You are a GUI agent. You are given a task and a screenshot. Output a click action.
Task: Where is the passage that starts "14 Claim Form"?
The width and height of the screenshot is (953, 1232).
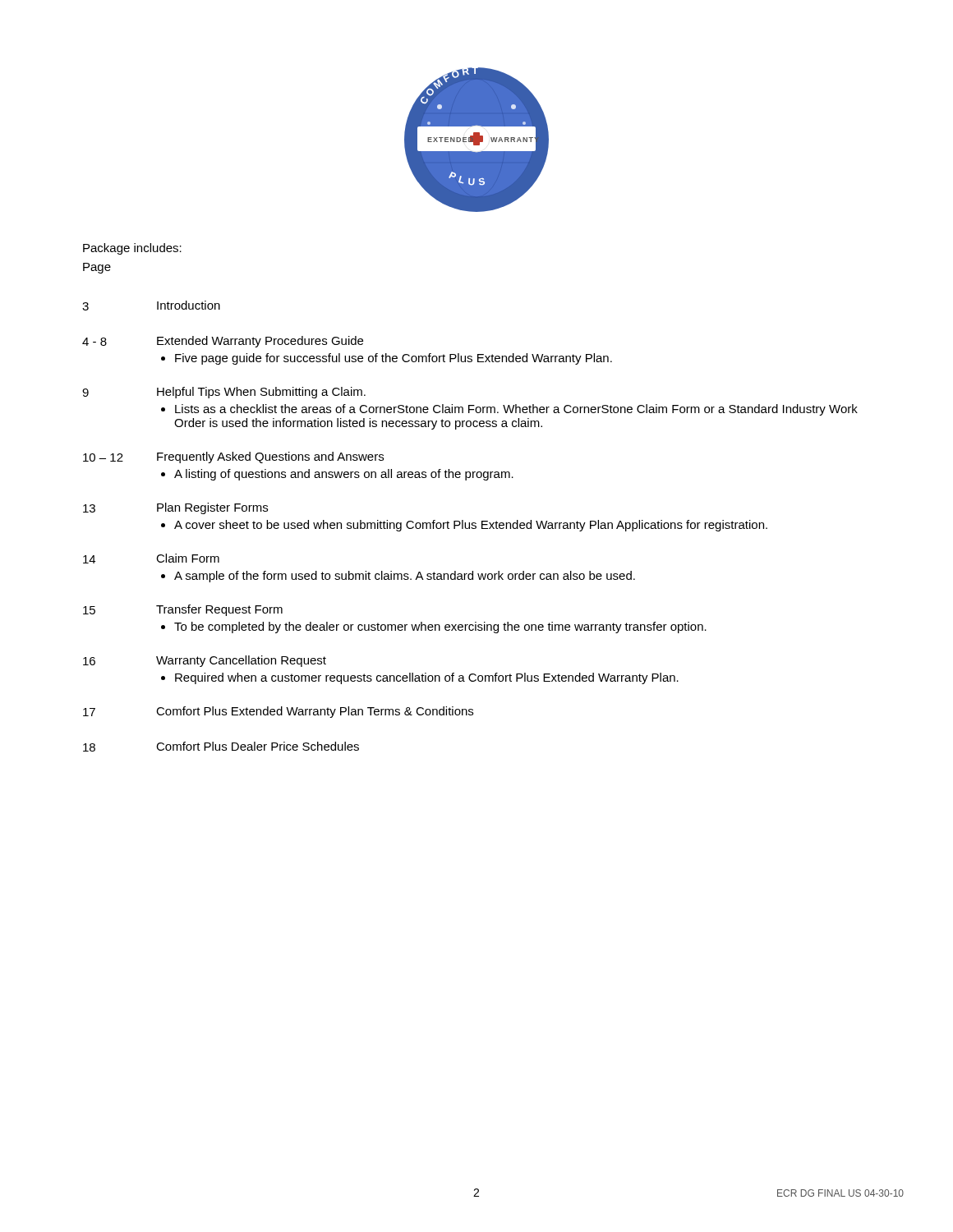click(x=485, y=568)
